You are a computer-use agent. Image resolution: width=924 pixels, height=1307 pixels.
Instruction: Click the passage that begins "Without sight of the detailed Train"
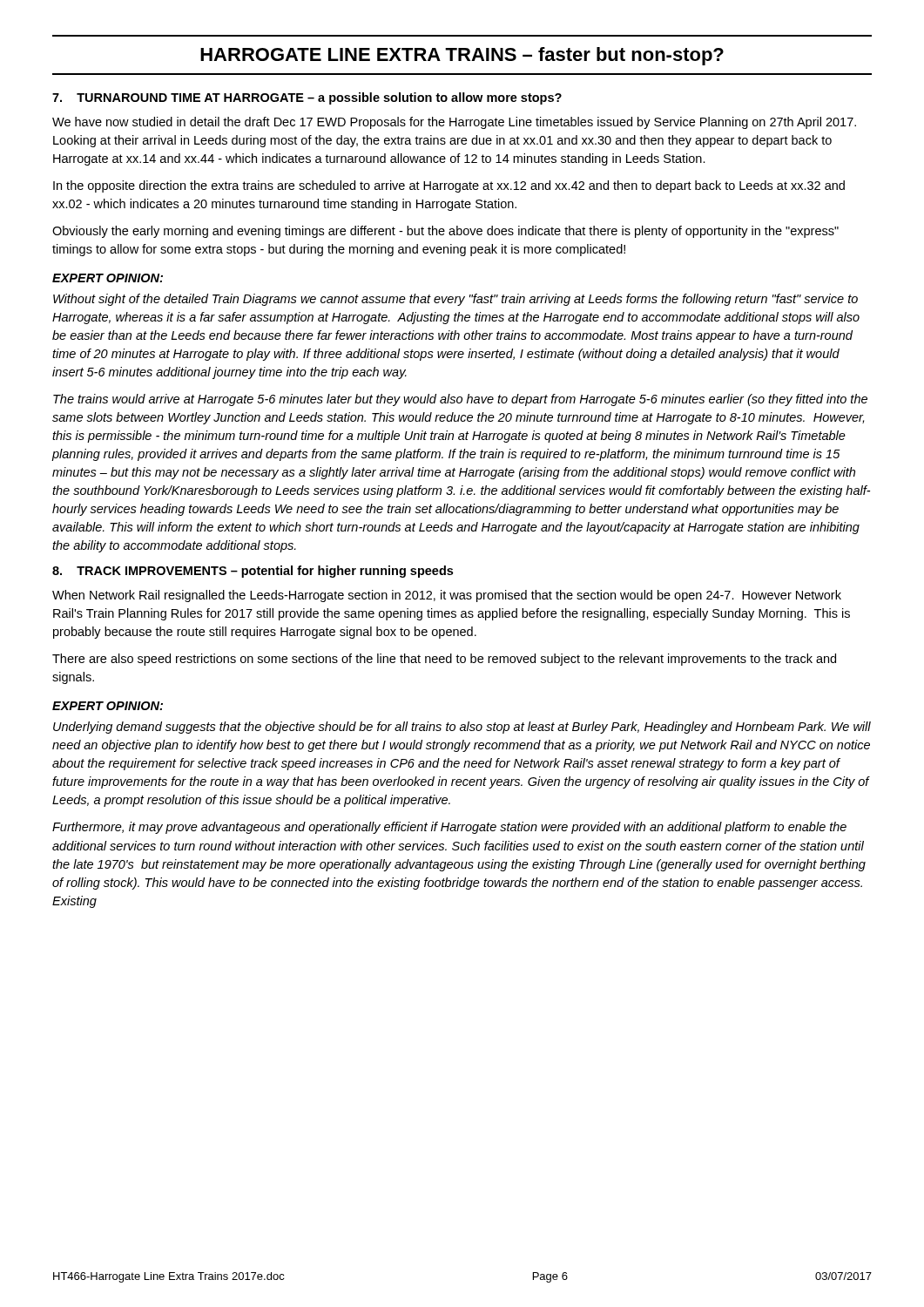pos(462,336)
